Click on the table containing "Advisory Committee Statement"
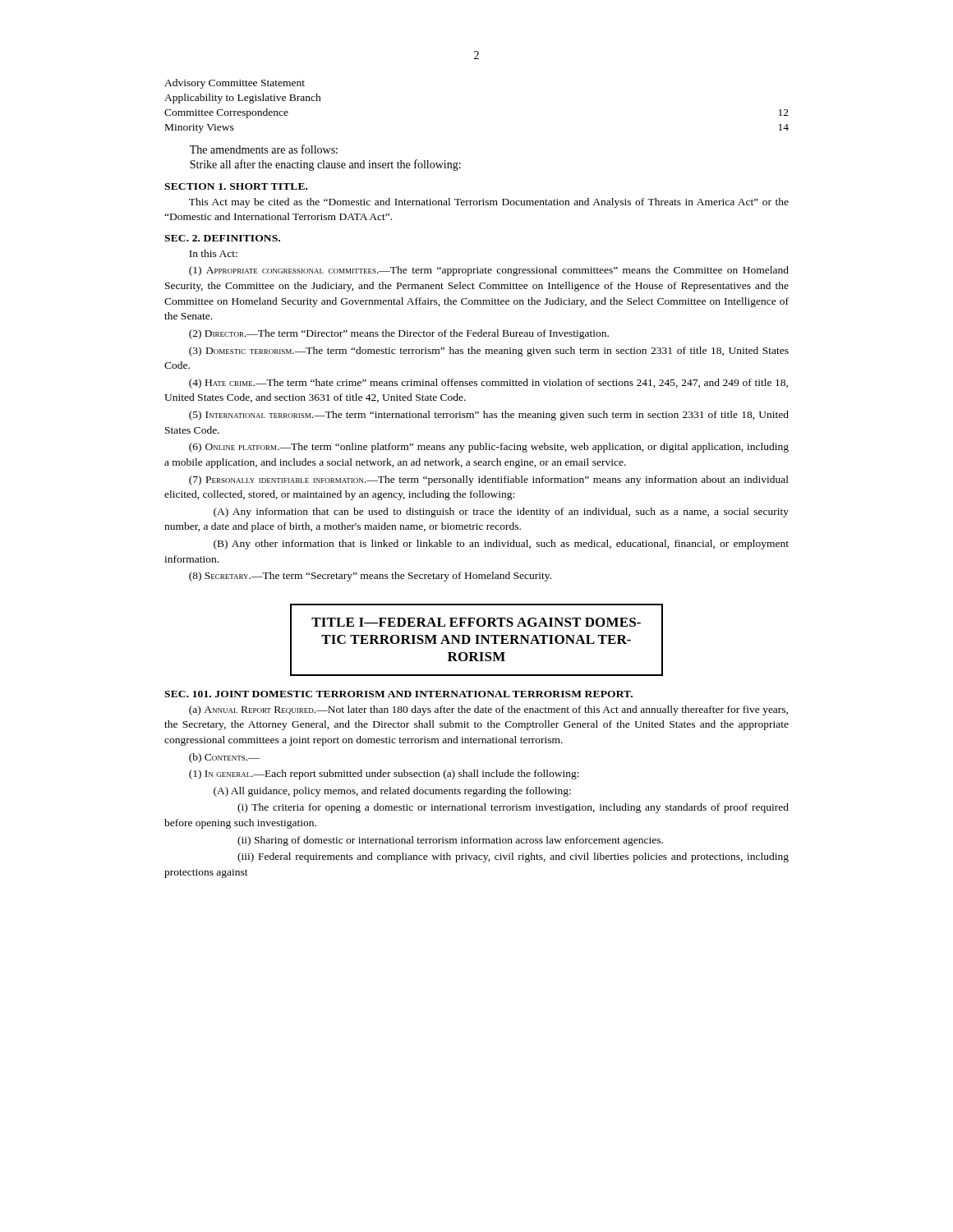This screenshot has height=1232, width=953. point(476,105)
